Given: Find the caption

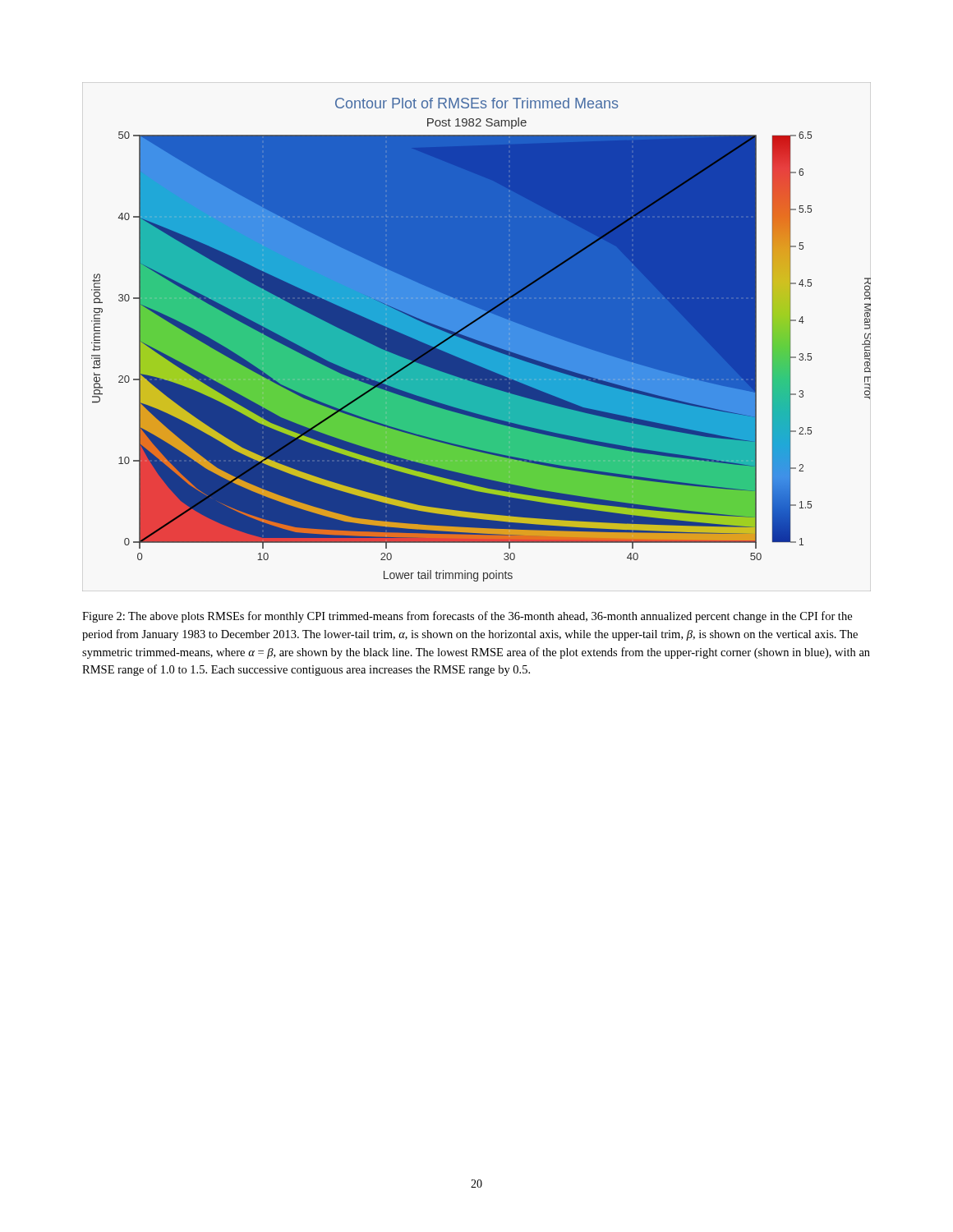Looking at the screenshot, I should (476, 643).
